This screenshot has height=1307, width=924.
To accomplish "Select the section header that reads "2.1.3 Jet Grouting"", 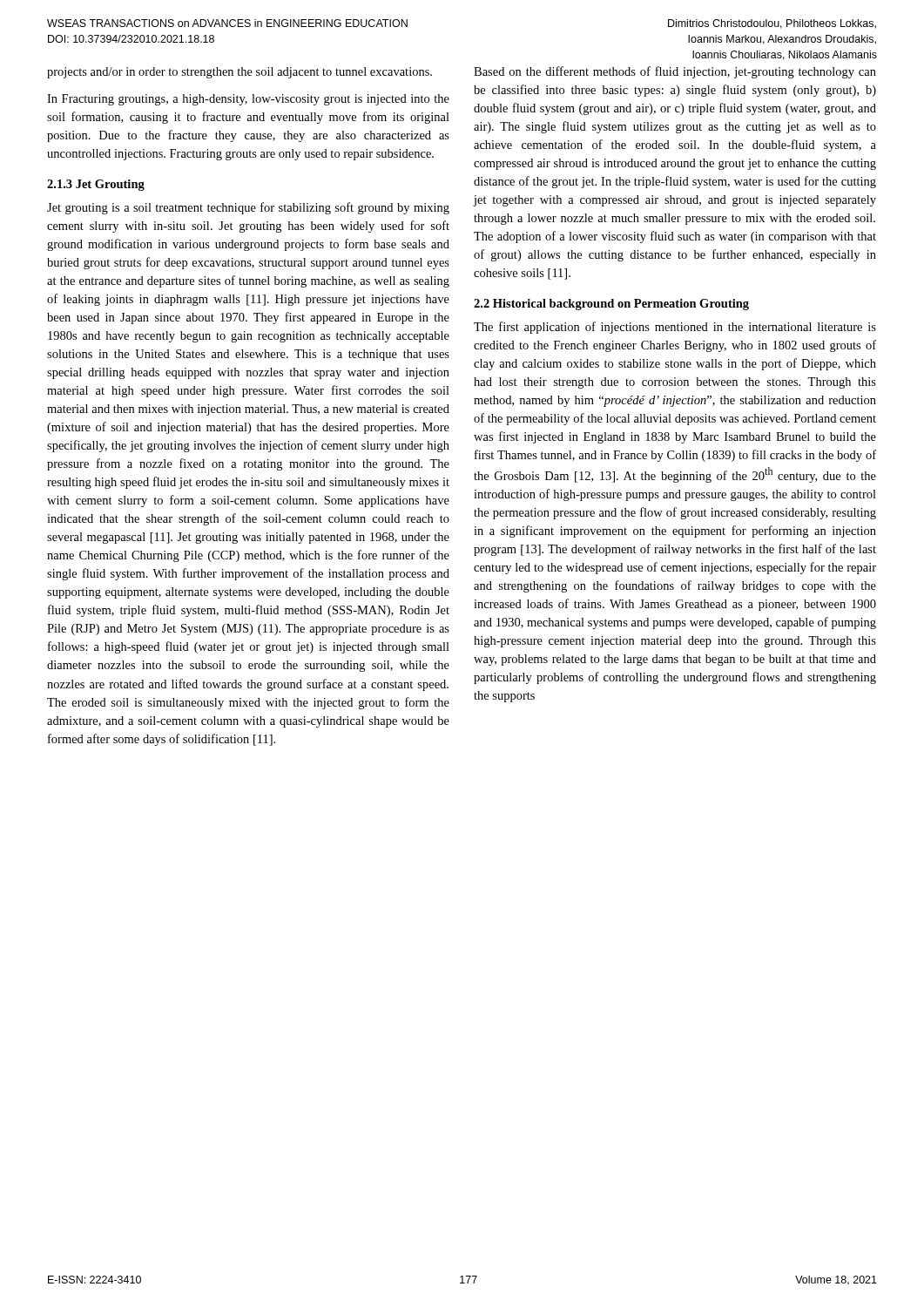I will click(96, 184).
